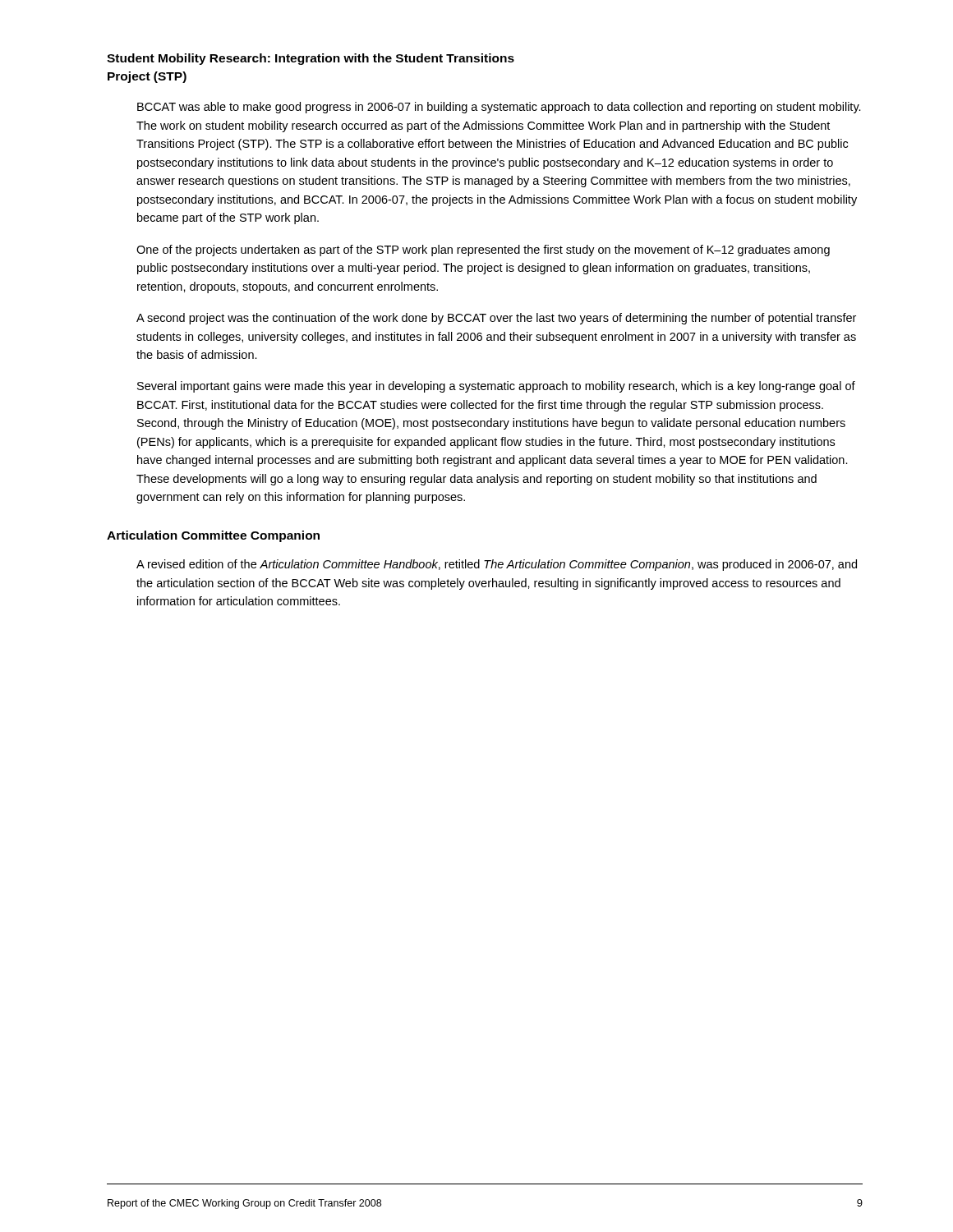Click on the text block that reads "A revised edition of the Articulation"
Screen dimensions: 1232x953
497,583
